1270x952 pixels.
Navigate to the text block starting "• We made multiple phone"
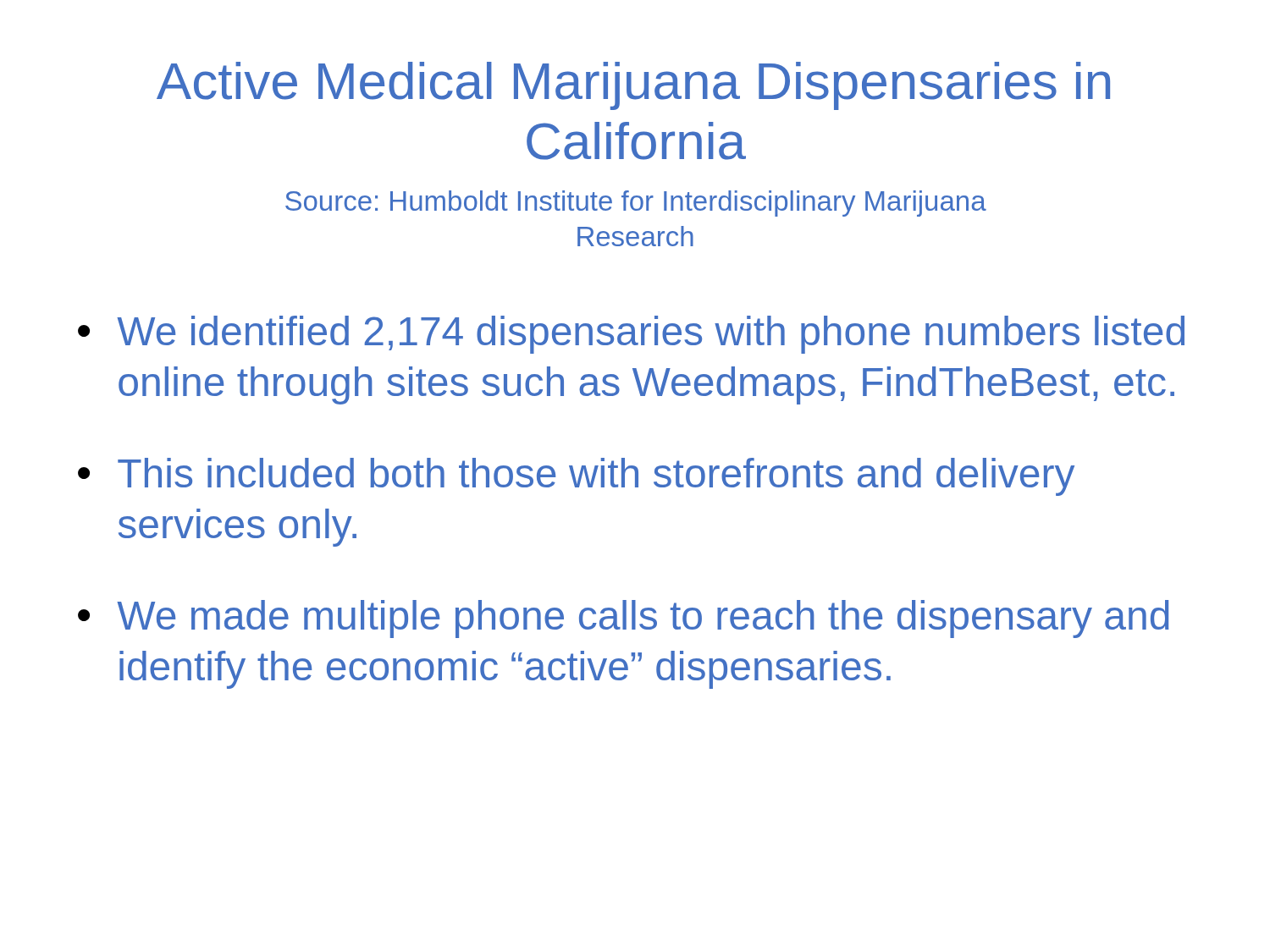635,642
